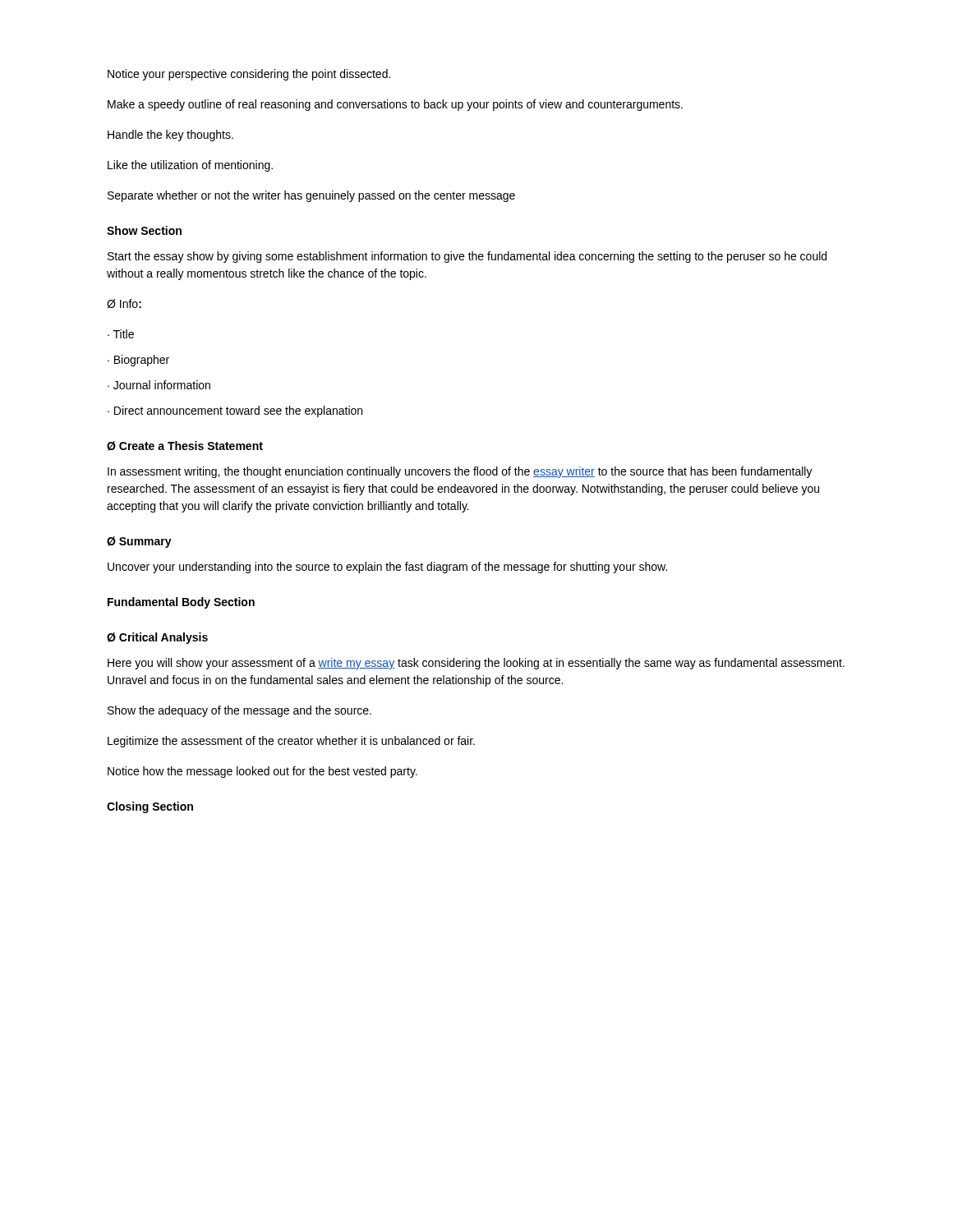The width and height of the screenshot is (953, 1232).
Task: Point to the passage starting "Ø Summary"
Action: click(x=139, y=541)
